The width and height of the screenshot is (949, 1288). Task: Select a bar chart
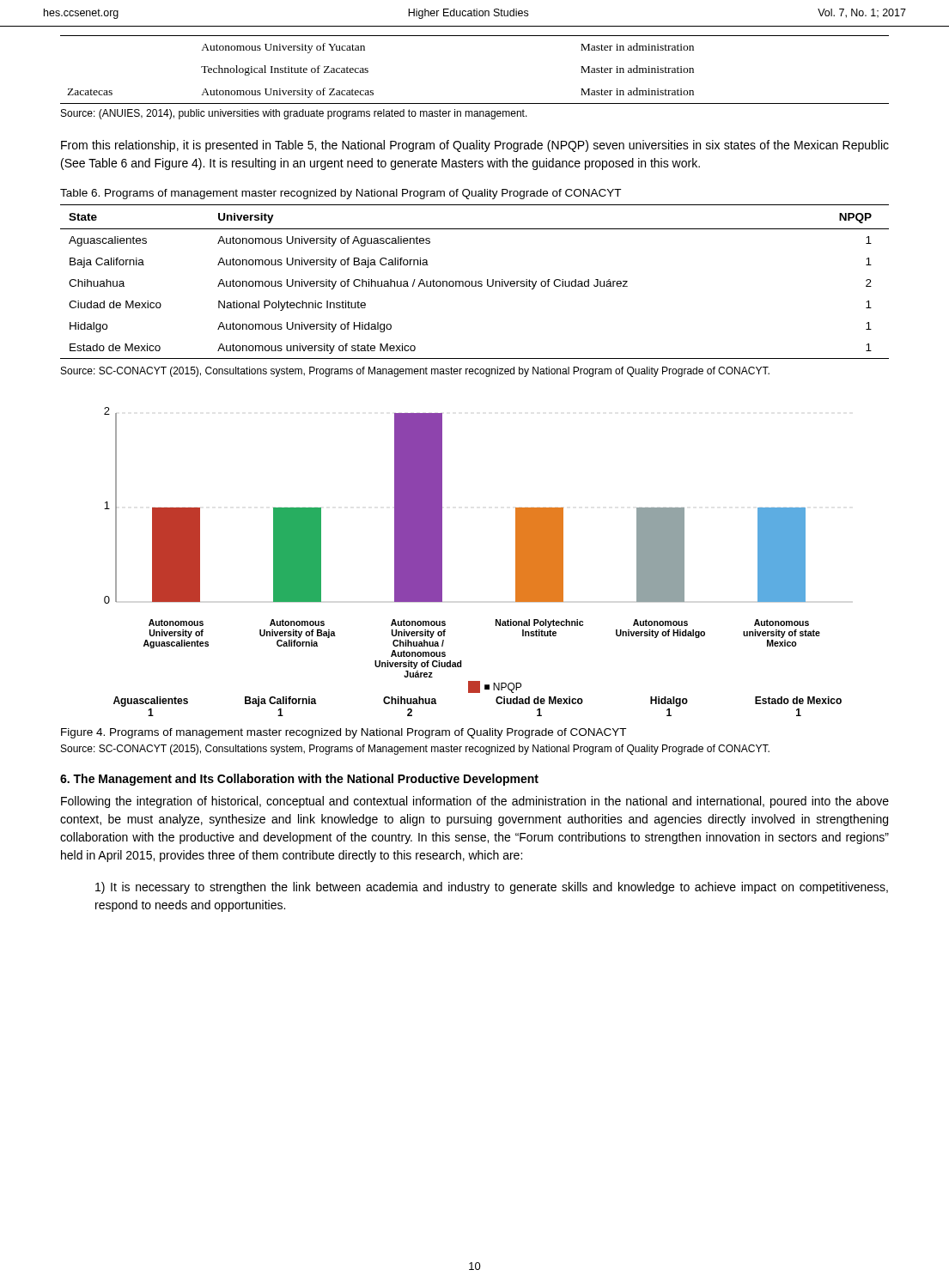474,556
